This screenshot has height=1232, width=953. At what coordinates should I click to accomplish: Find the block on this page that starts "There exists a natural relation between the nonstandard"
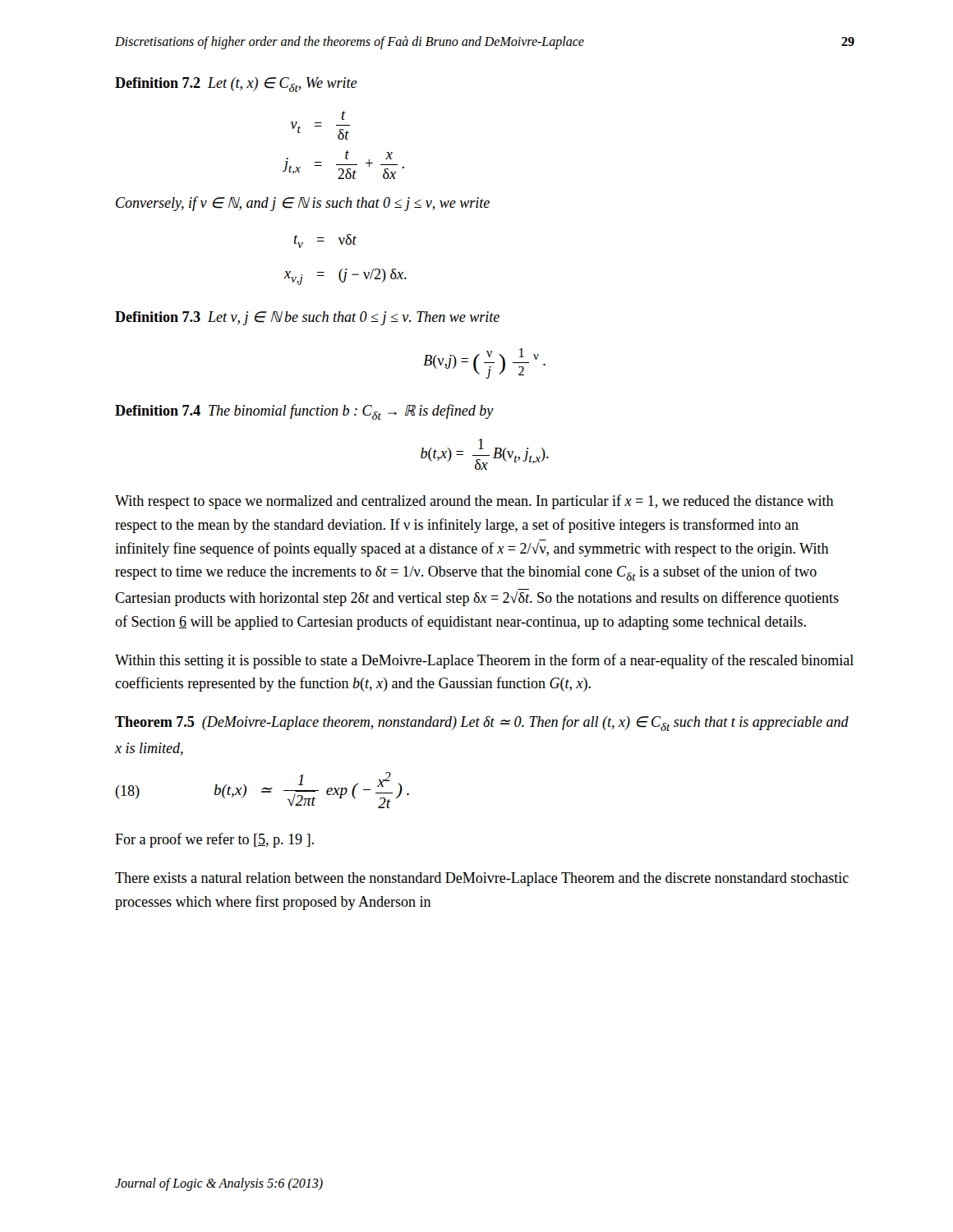tap(482, 890)
